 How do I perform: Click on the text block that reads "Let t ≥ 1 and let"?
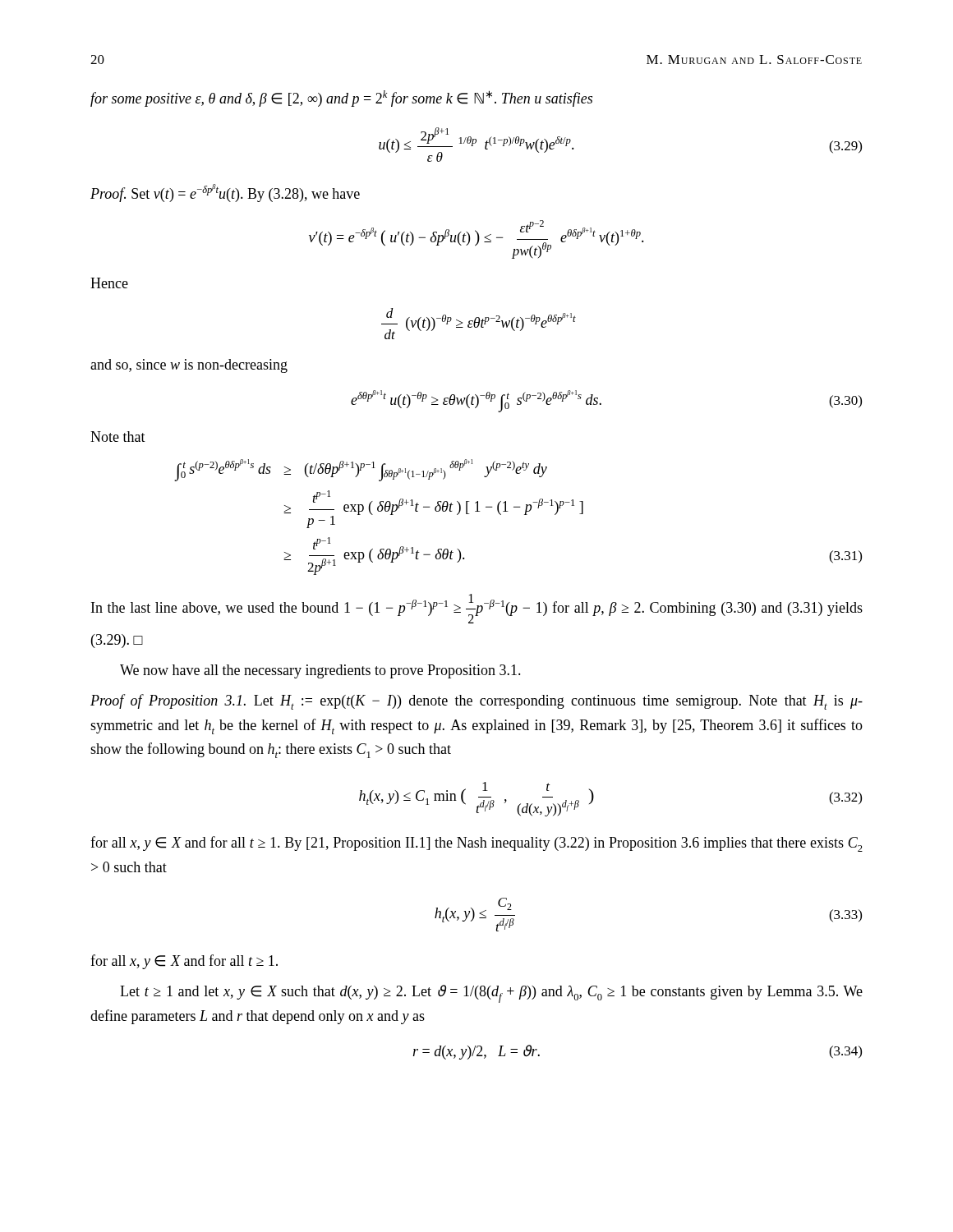476,1004
